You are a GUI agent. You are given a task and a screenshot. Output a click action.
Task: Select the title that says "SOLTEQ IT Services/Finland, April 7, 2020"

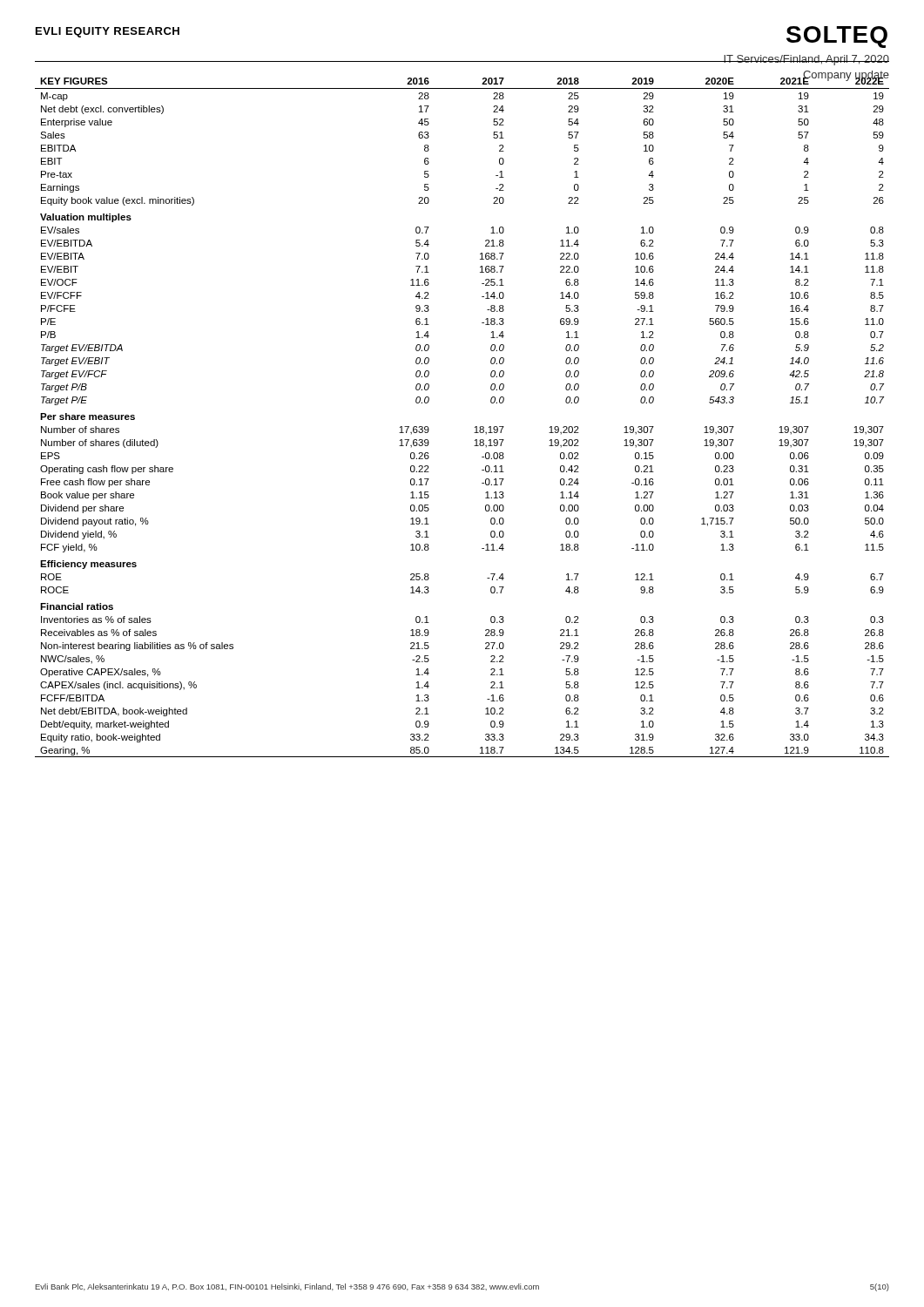coord(806,50)
